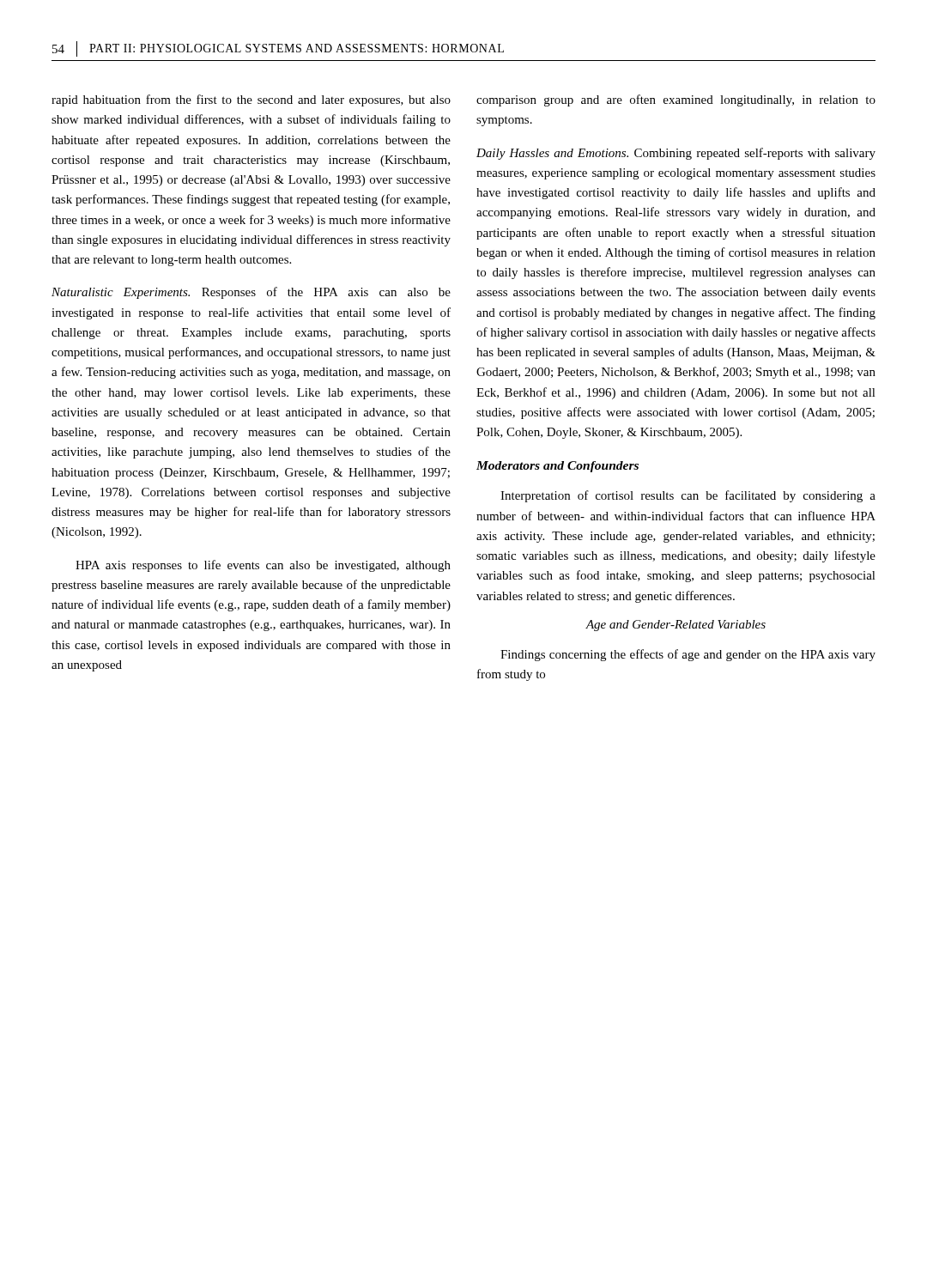Select the section header containing "Age and Gender-Related Variables"

click(676, 624)
